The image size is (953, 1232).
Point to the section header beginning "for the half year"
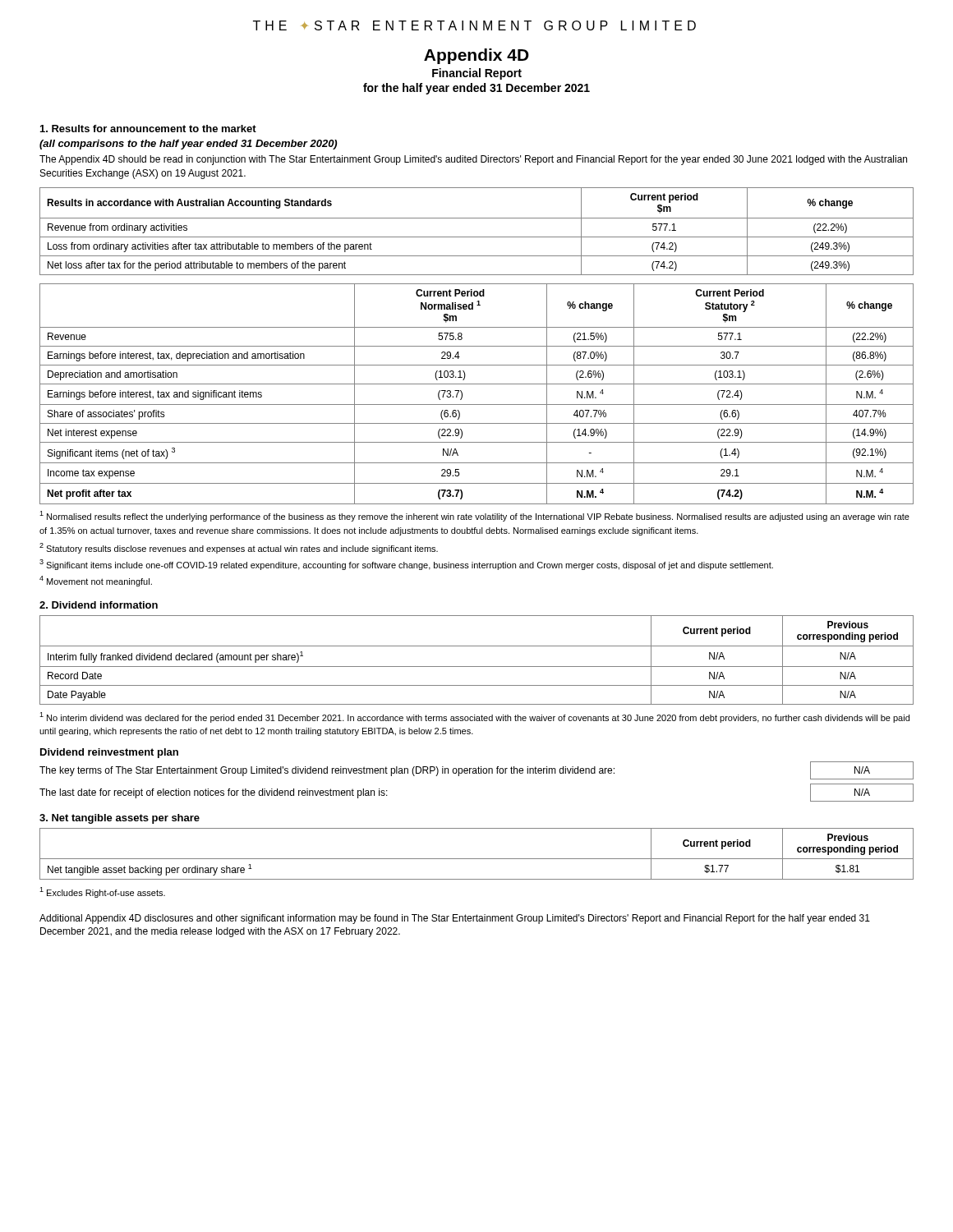click(476, 88)
